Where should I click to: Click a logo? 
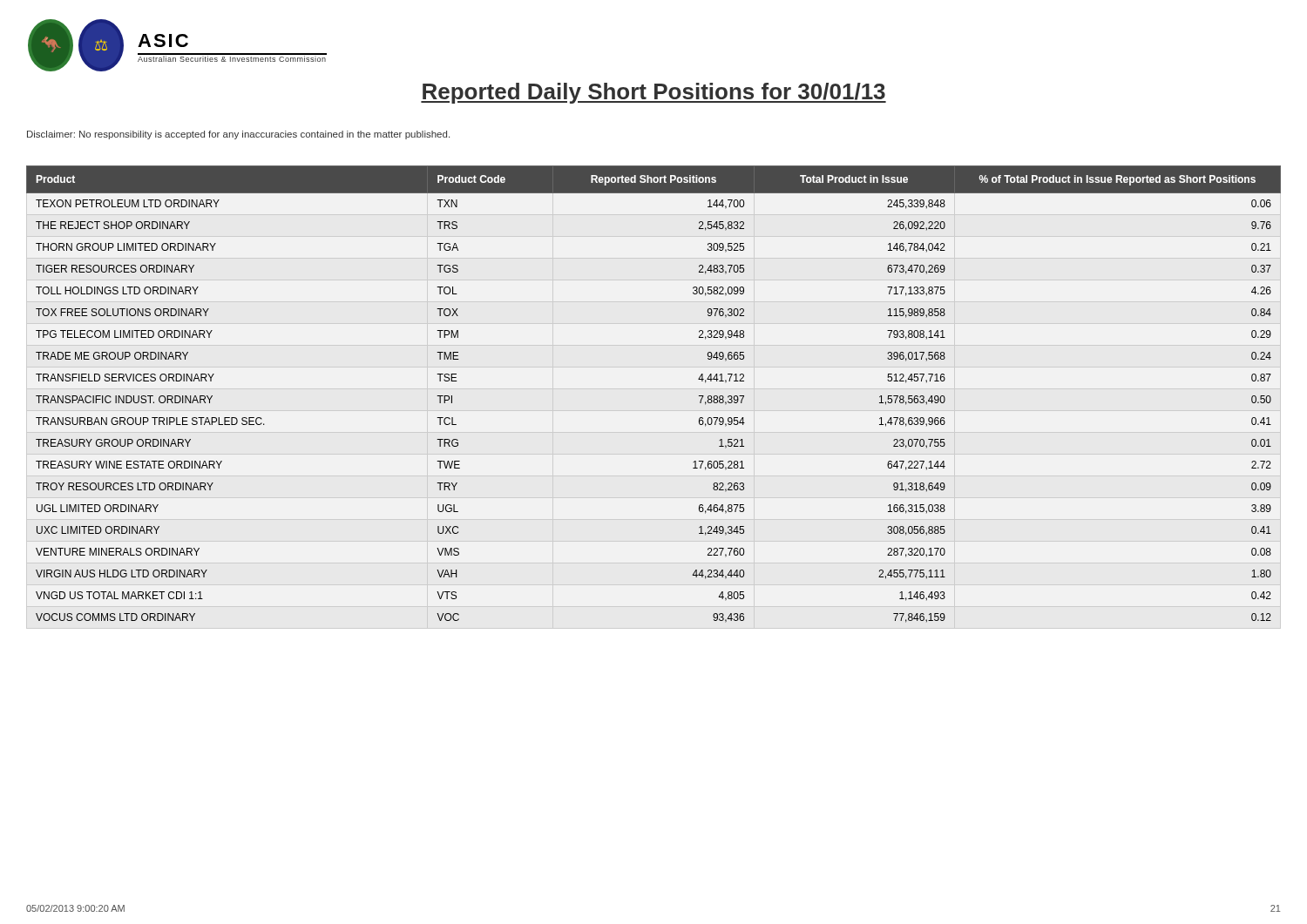pyautogui.click(x=176, y=46)
